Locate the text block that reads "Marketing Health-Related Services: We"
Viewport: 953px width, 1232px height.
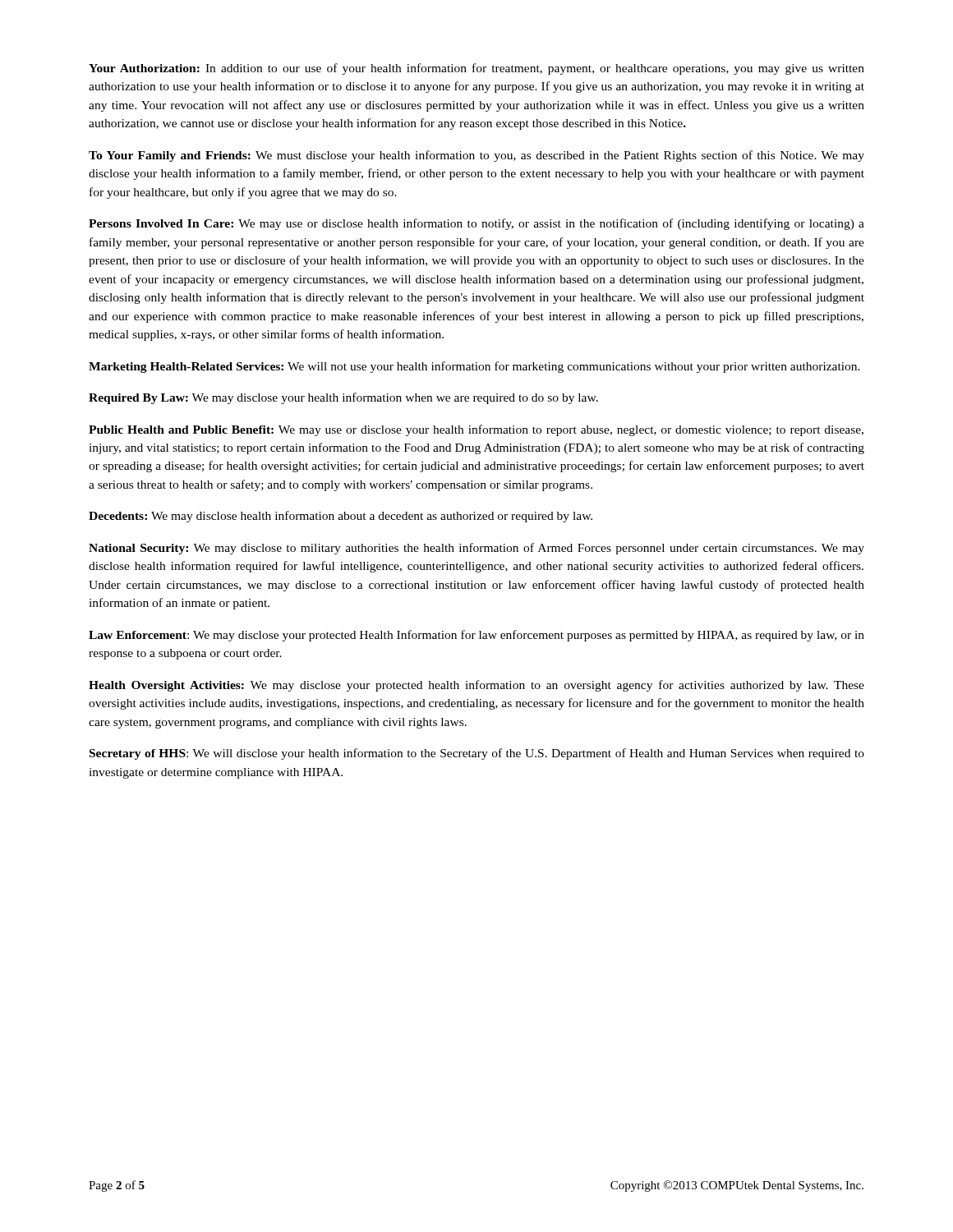point(475,366)
